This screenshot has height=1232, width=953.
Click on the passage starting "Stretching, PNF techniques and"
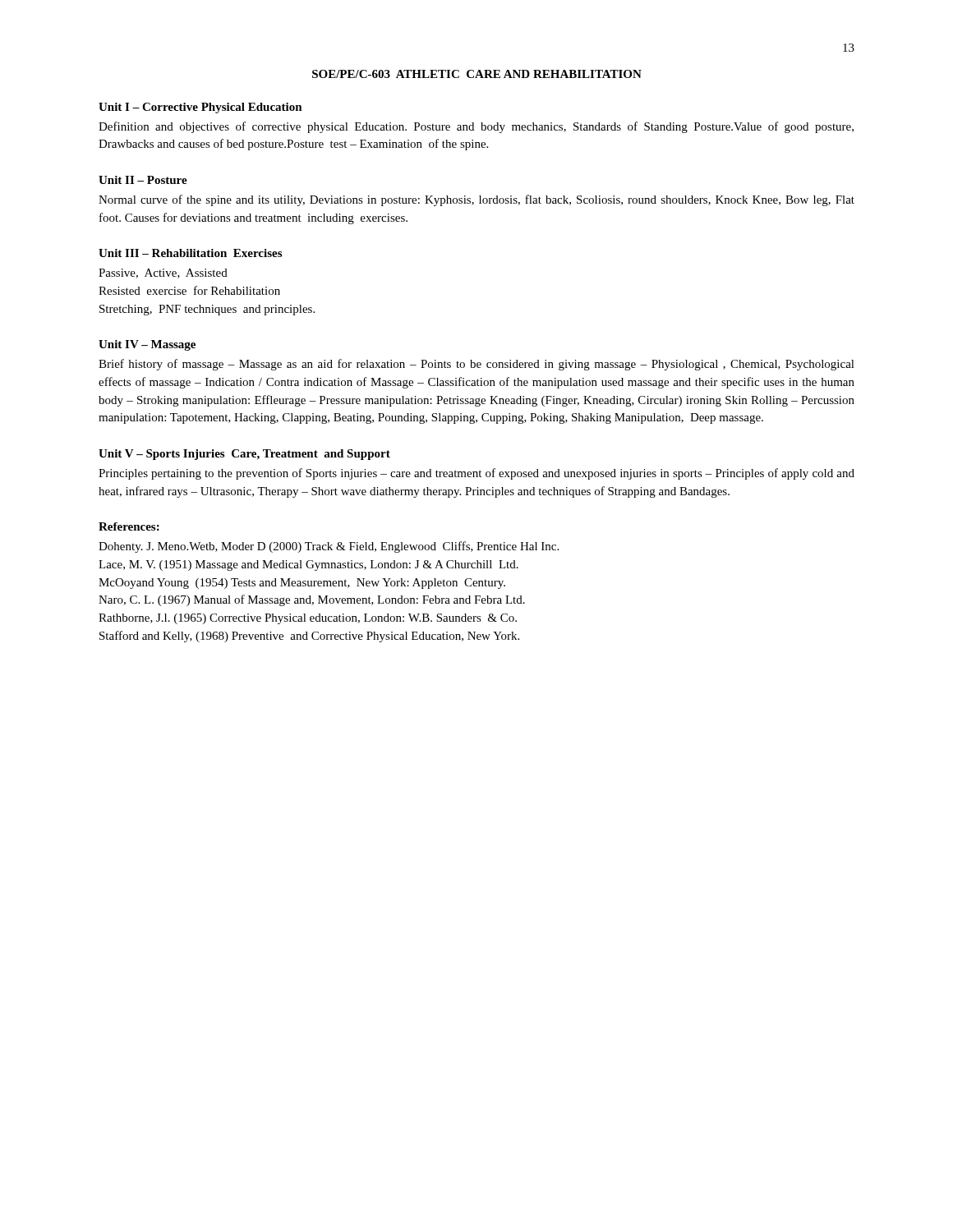point(207,308)
